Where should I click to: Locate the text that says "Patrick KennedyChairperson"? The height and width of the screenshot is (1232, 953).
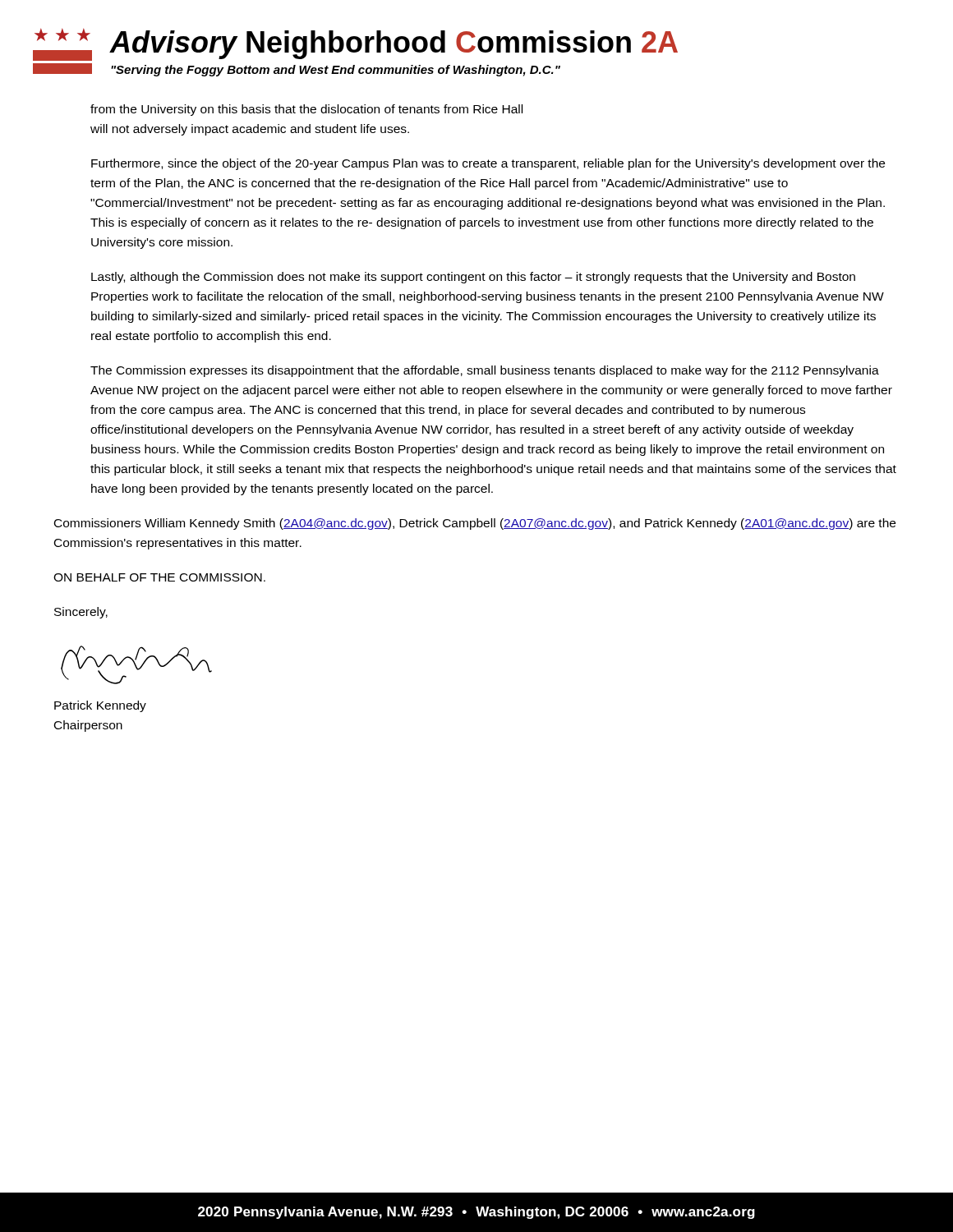tap(100, 706)
